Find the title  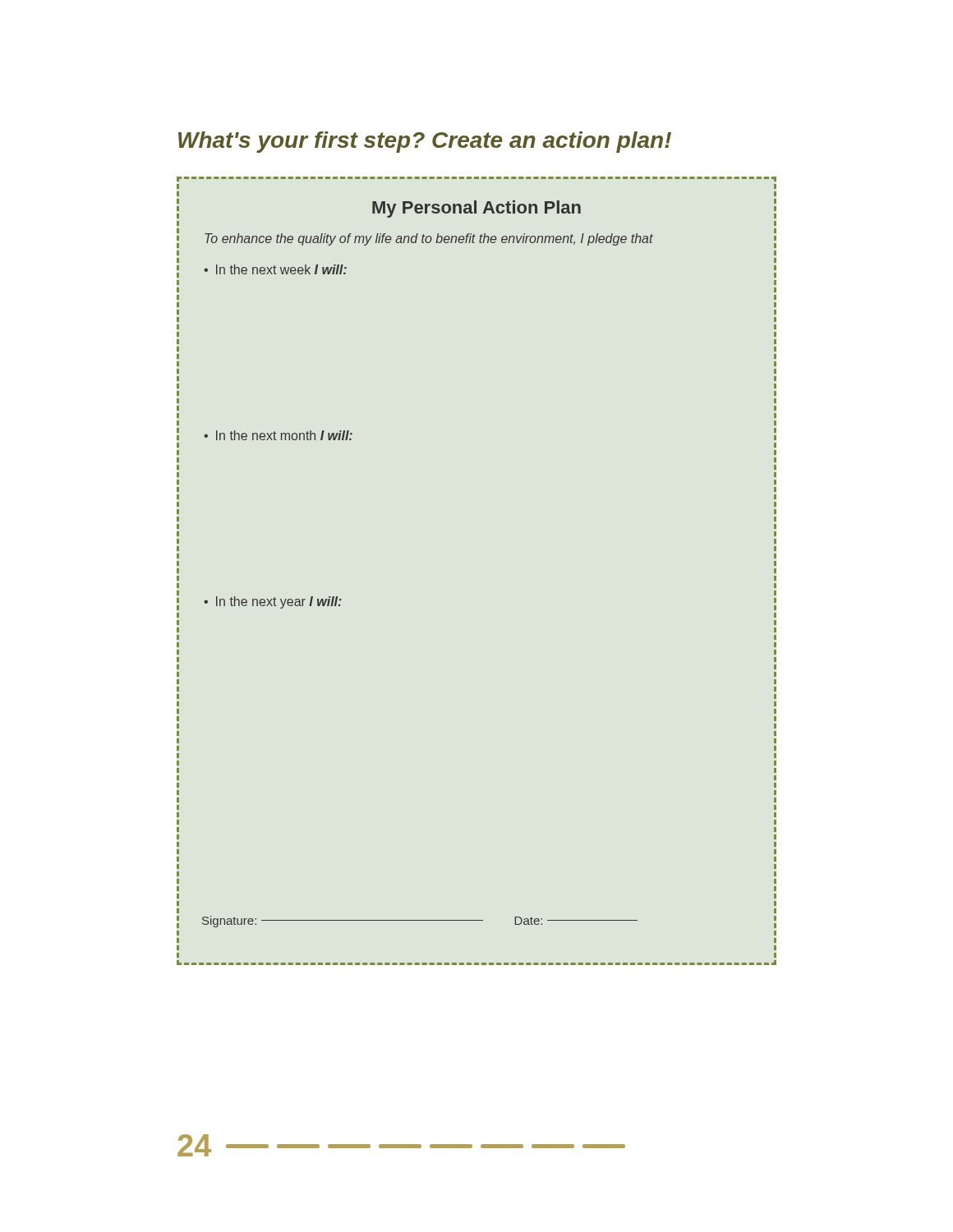coord(476,140)
